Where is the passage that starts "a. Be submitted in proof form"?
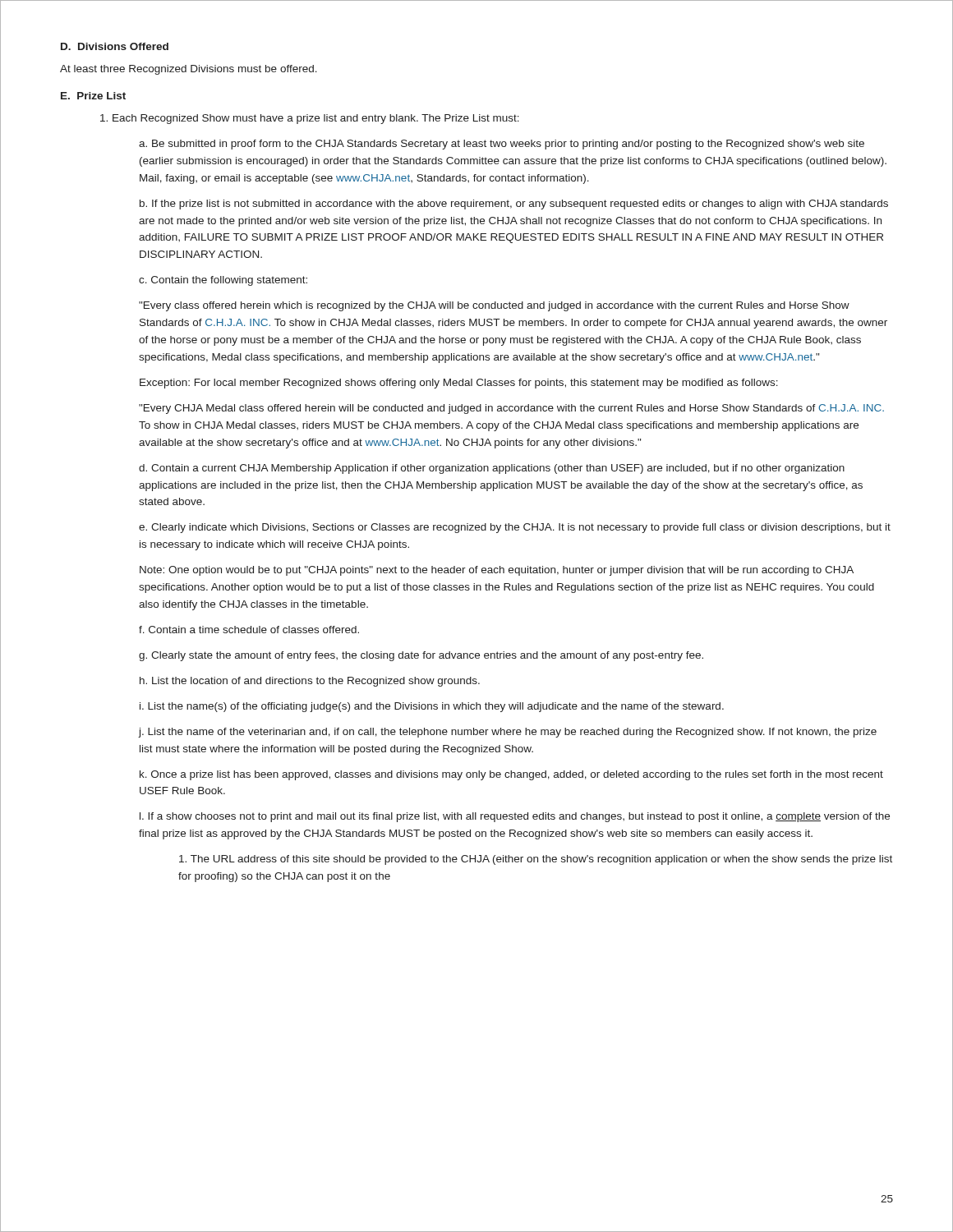Screen dimensions: 1232x953 513,160
